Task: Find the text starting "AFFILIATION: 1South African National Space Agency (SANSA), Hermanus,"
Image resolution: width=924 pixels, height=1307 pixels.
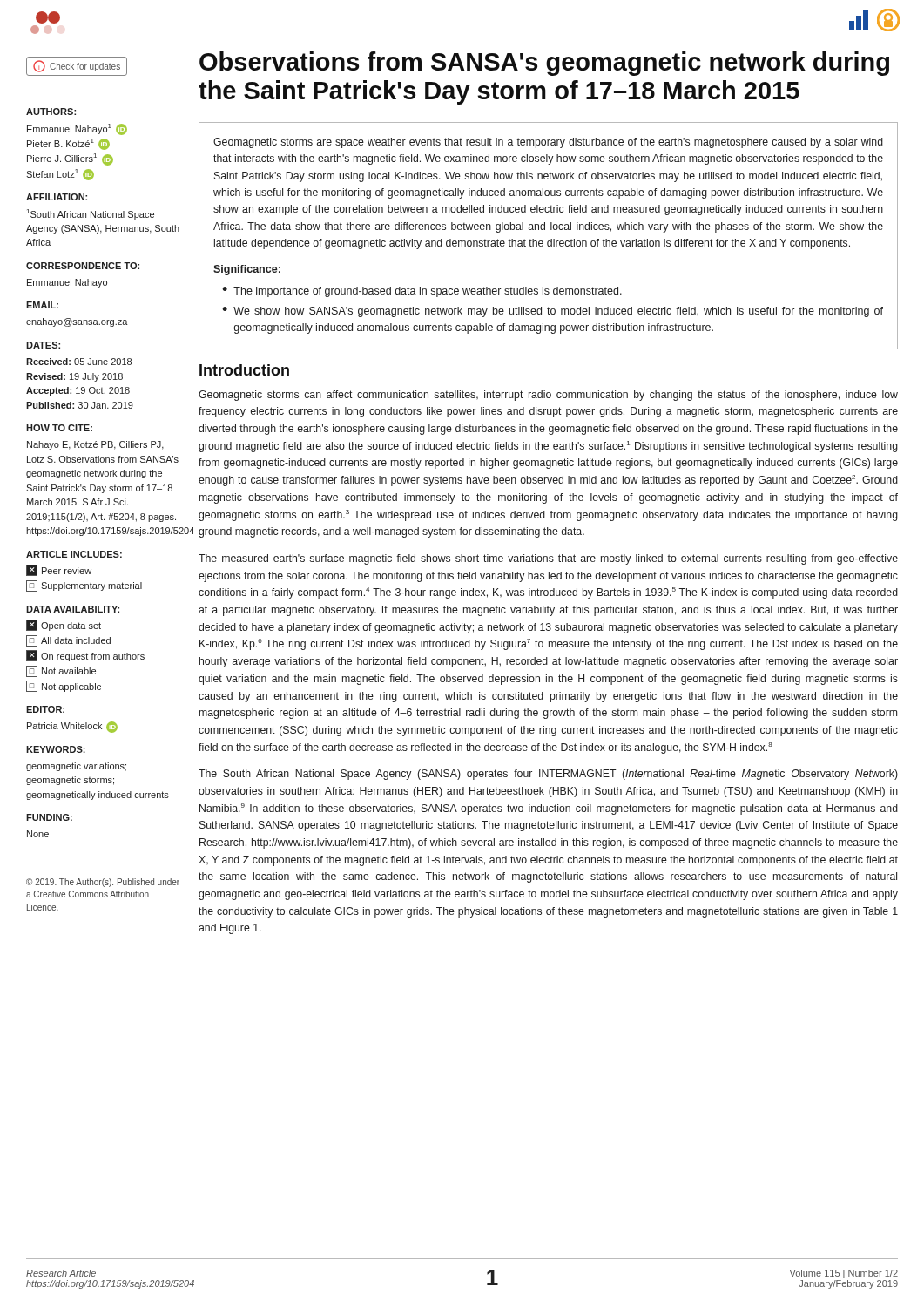Action: point(104,220)
